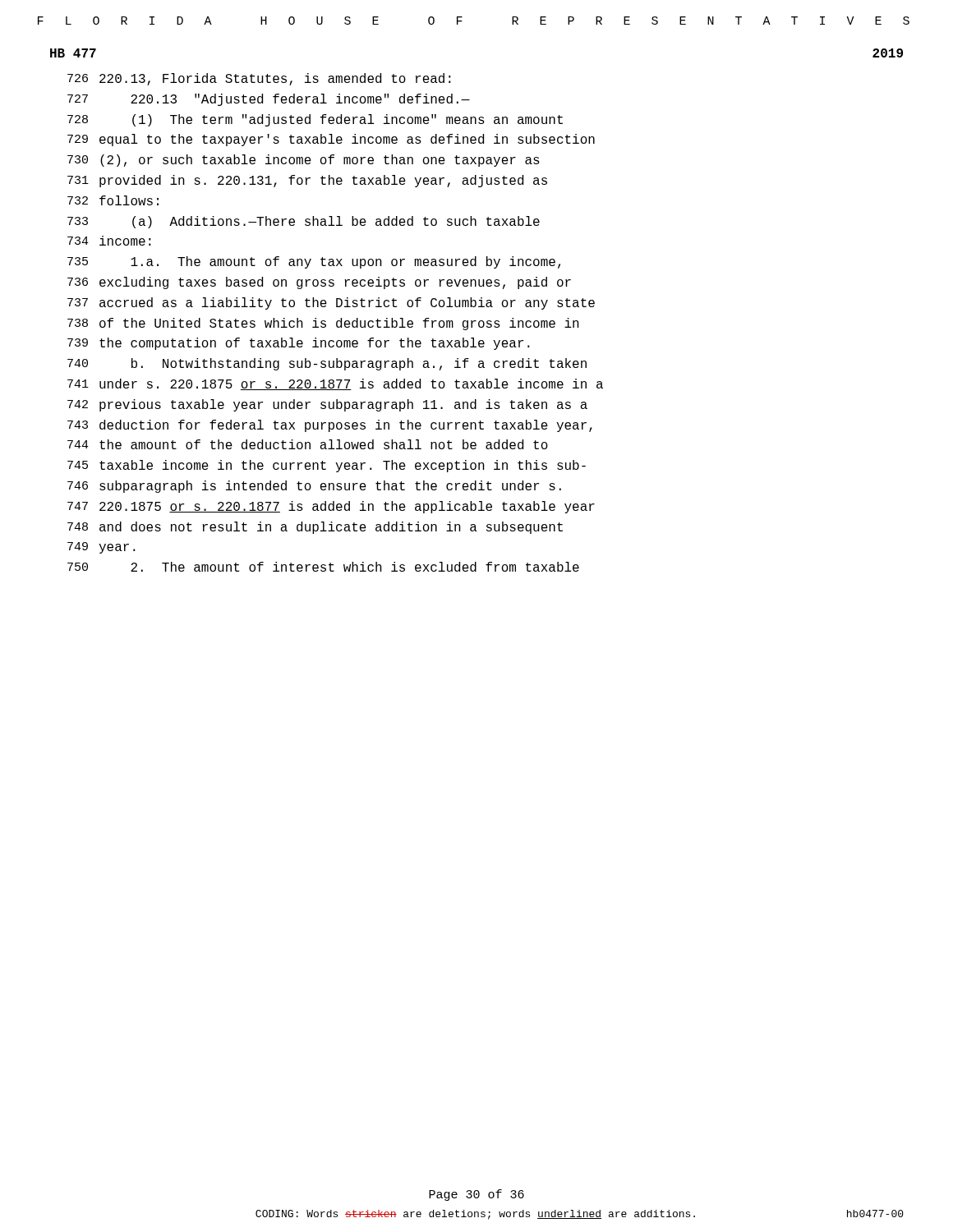Find the block on this page that starts "733 (a) Additions.—There shall"
Screen dimensions: 1232x953
point(476,223)
